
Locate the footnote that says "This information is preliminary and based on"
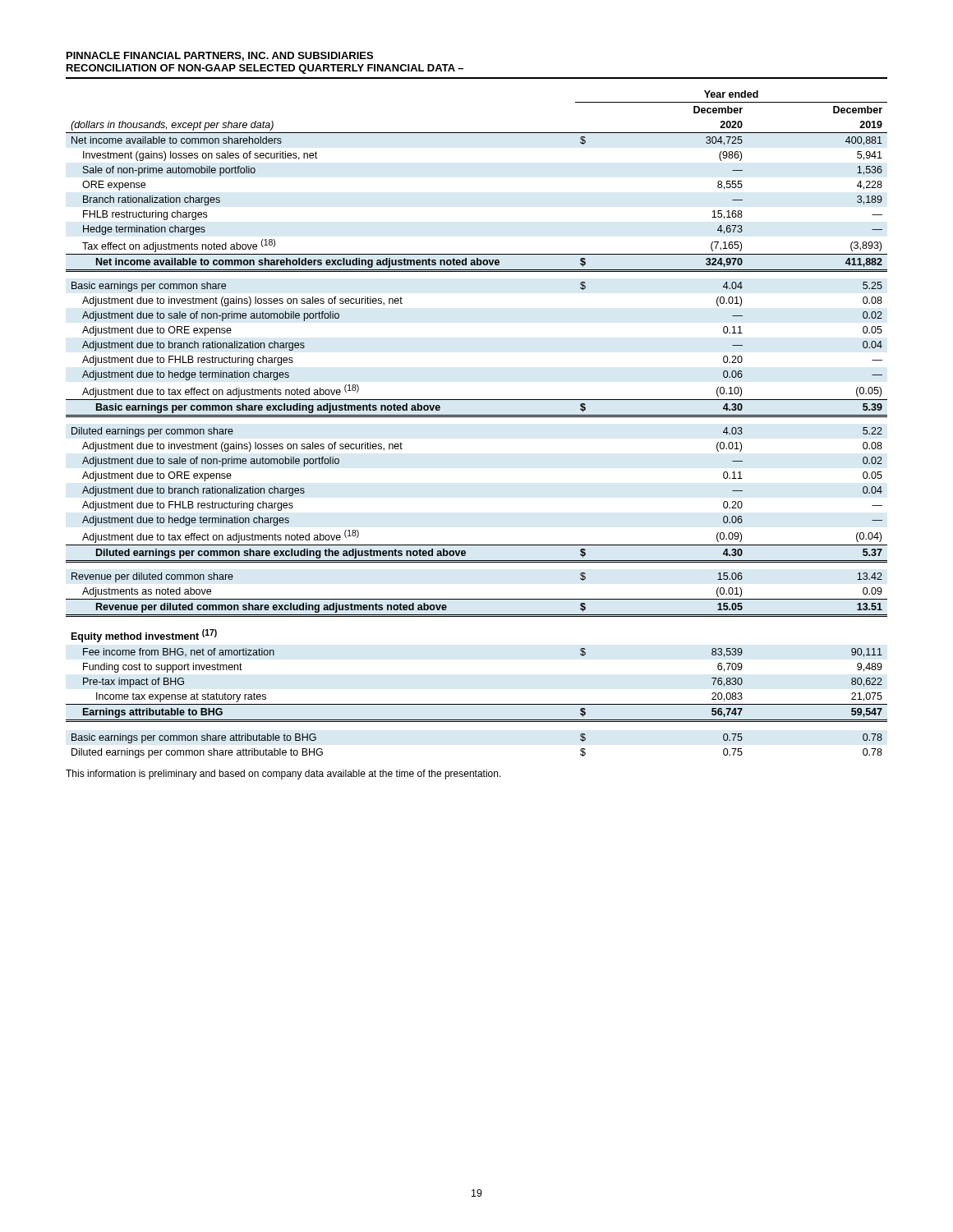(284, 773)
